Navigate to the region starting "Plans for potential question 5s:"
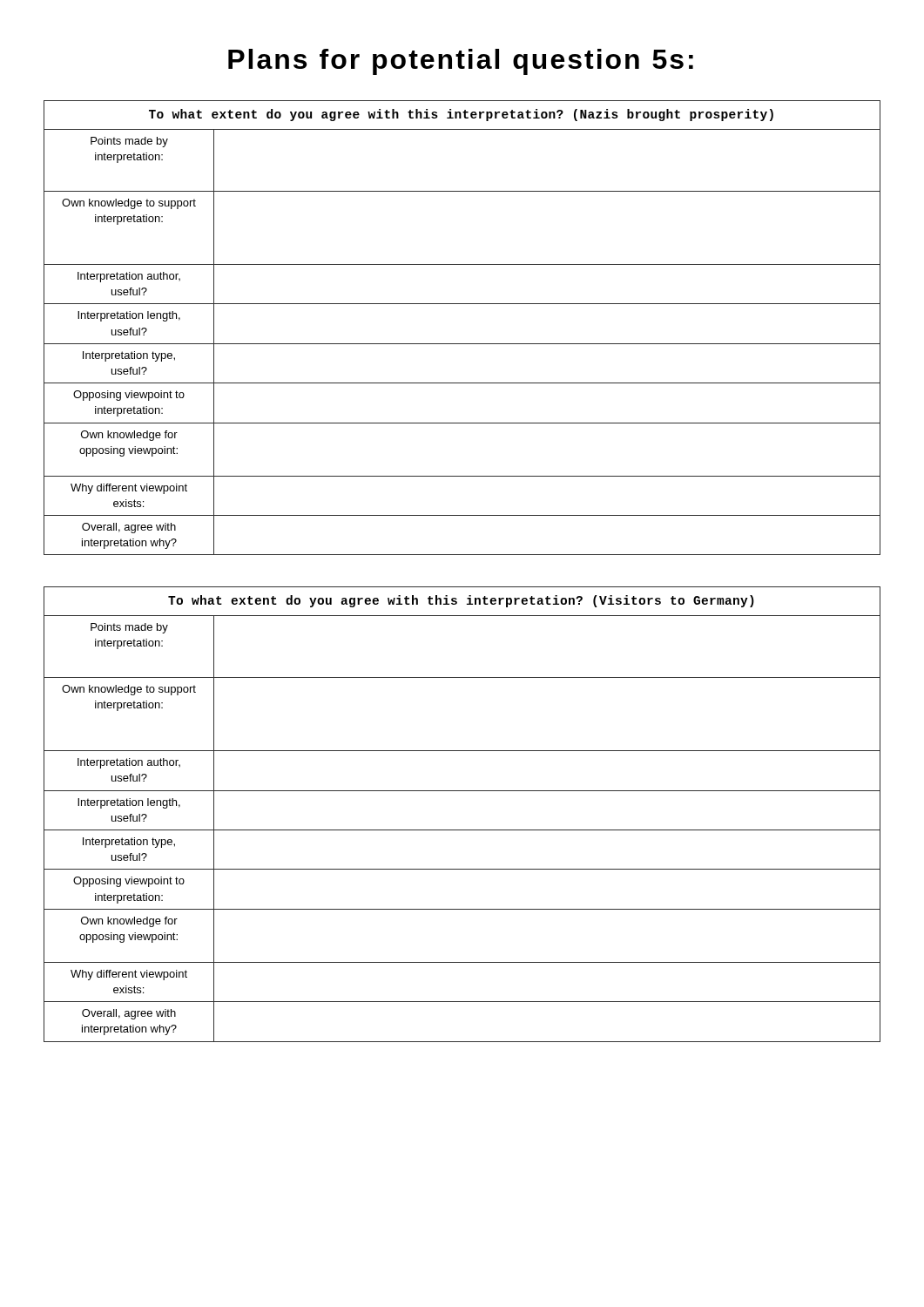The width and height of the screenshot is (924, 1307). coord(462,59)
